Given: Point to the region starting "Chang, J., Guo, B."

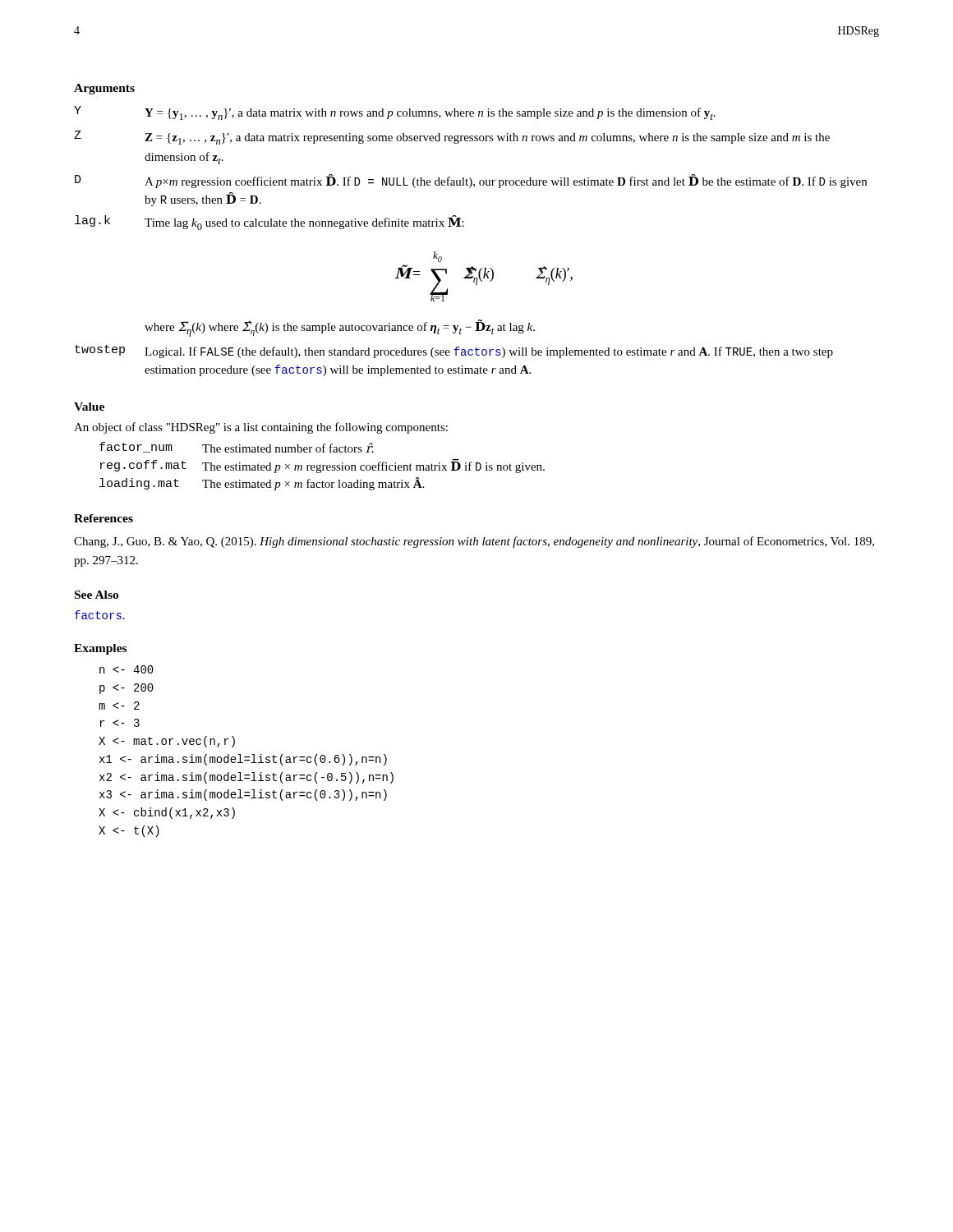Looking at the screenshot, I should coord(474,551).
